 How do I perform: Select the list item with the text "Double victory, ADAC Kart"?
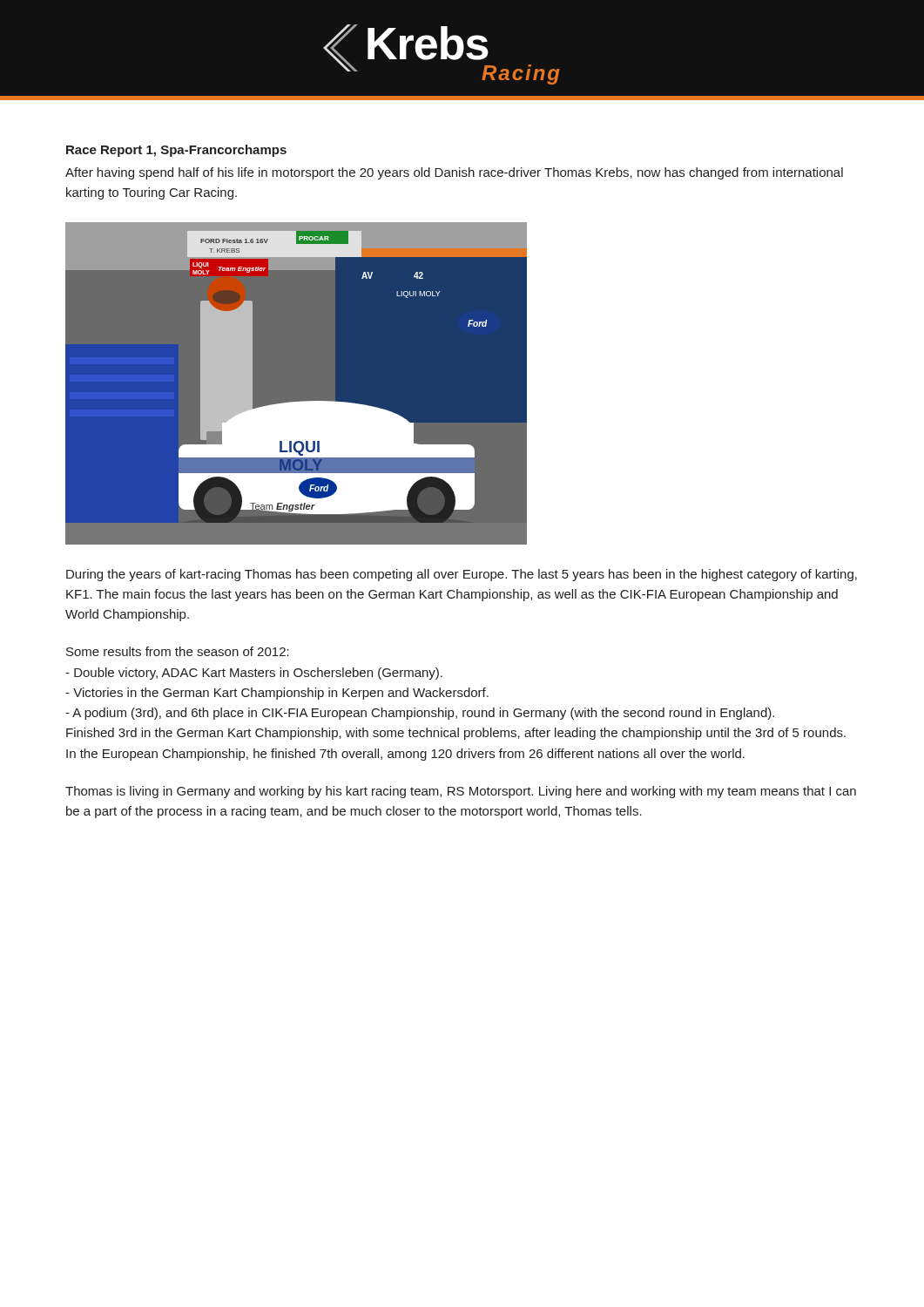(254, 672)
